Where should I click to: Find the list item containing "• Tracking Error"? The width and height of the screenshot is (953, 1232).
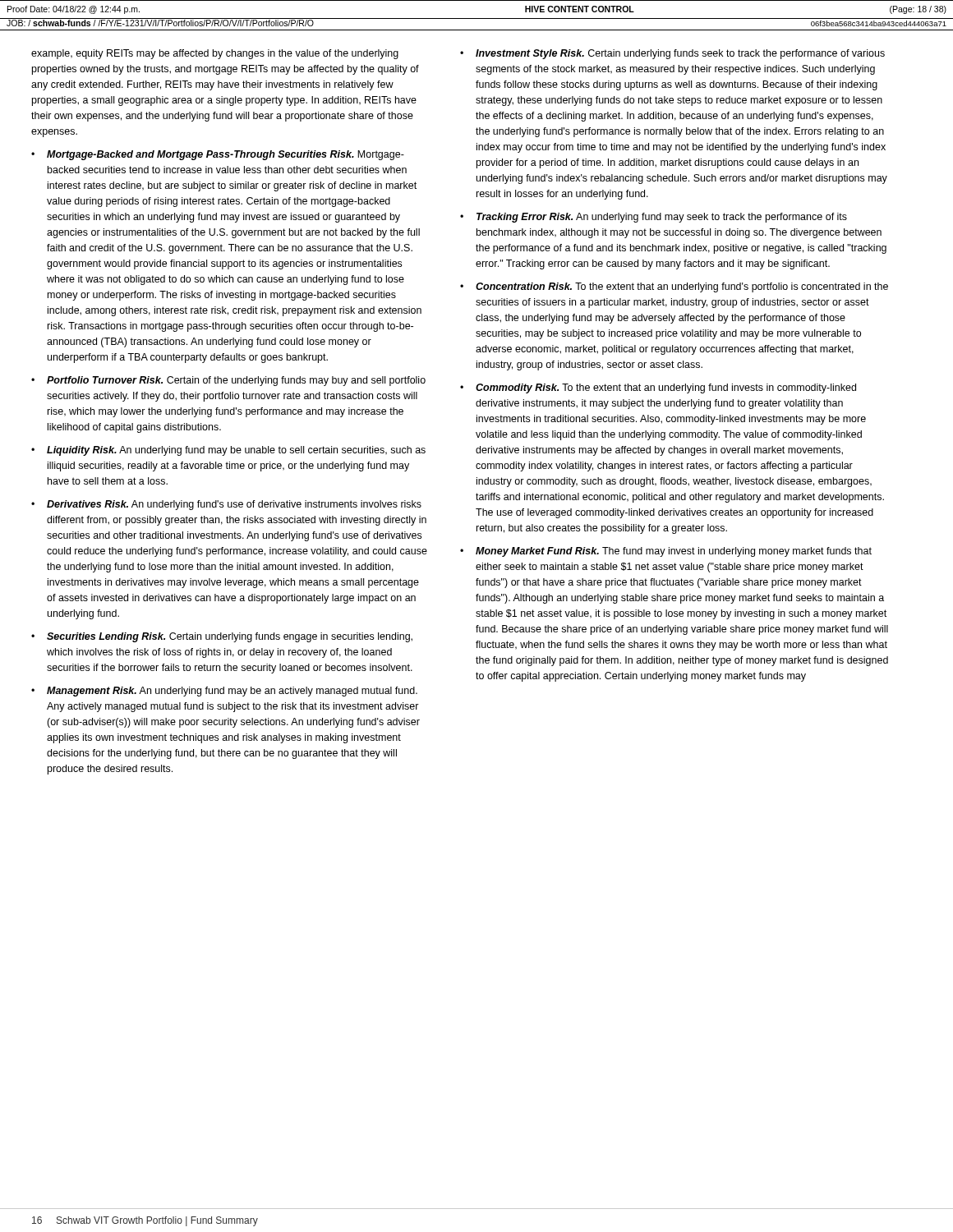[675, 241]
